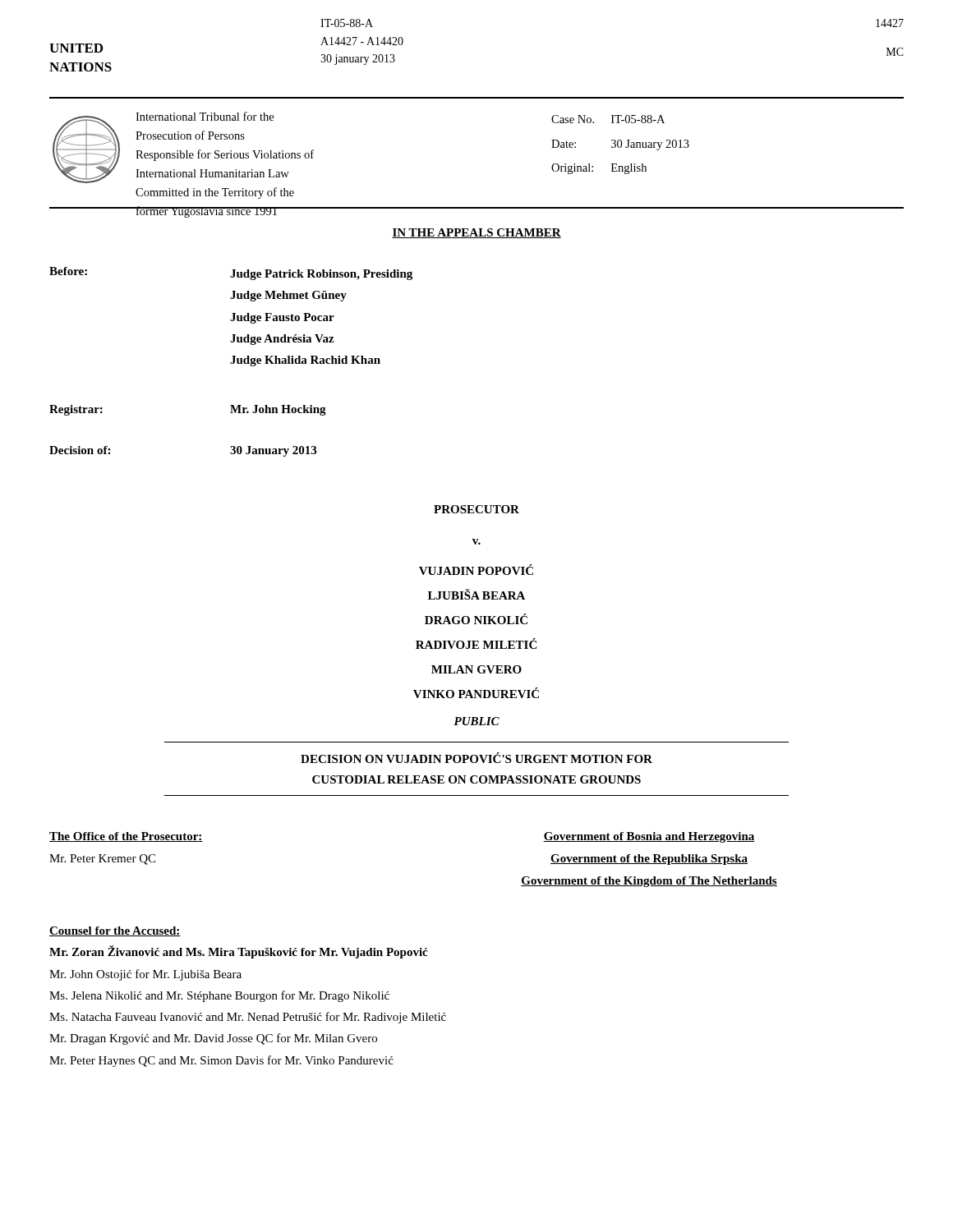Point to the block starting "VUJADIN POPOVIĆ LJUBIŠA BEARA DRAGO NIKOLIĆ"

[476, 632]
